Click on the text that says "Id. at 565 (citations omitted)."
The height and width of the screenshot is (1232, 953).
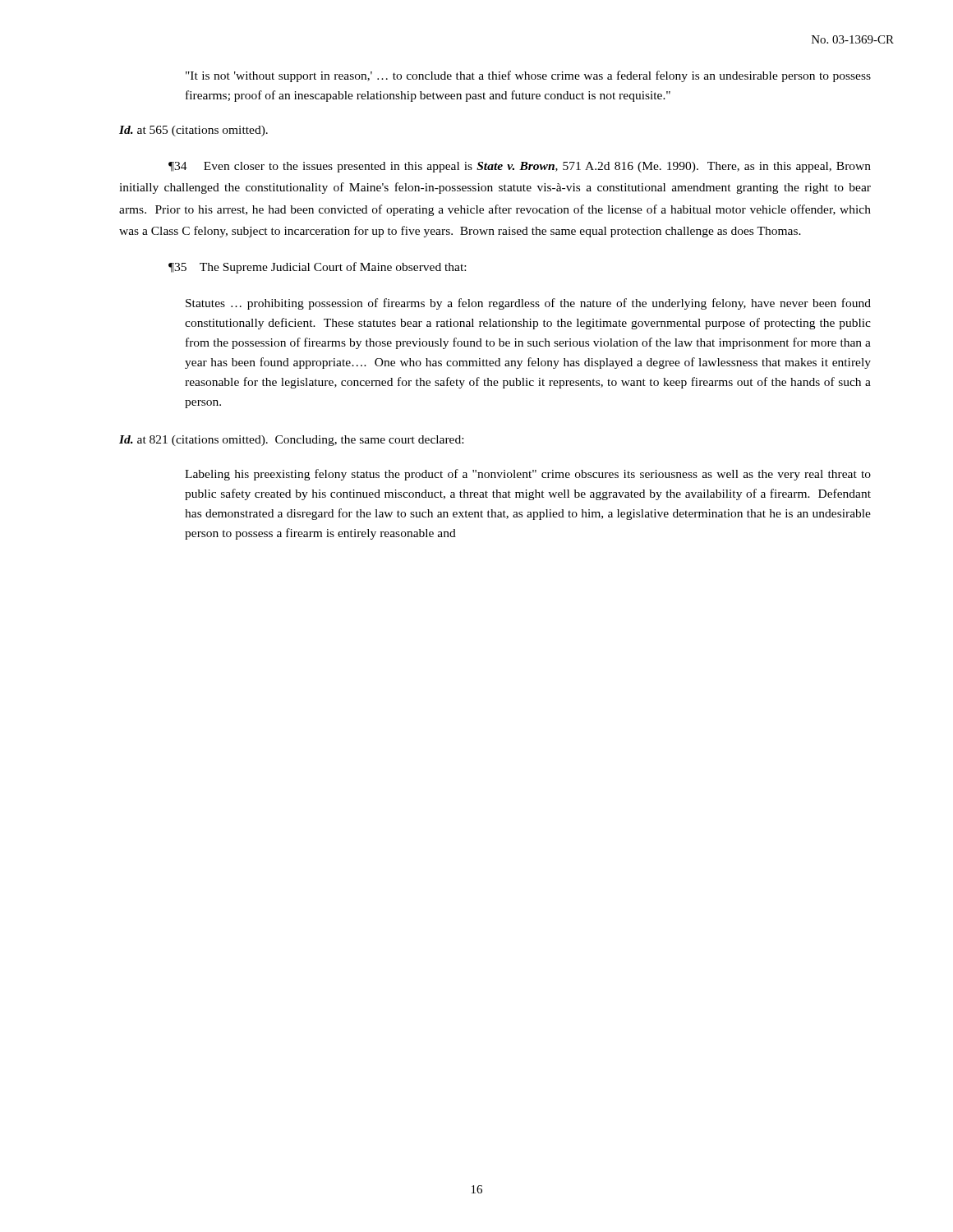(x=194, y=129)
